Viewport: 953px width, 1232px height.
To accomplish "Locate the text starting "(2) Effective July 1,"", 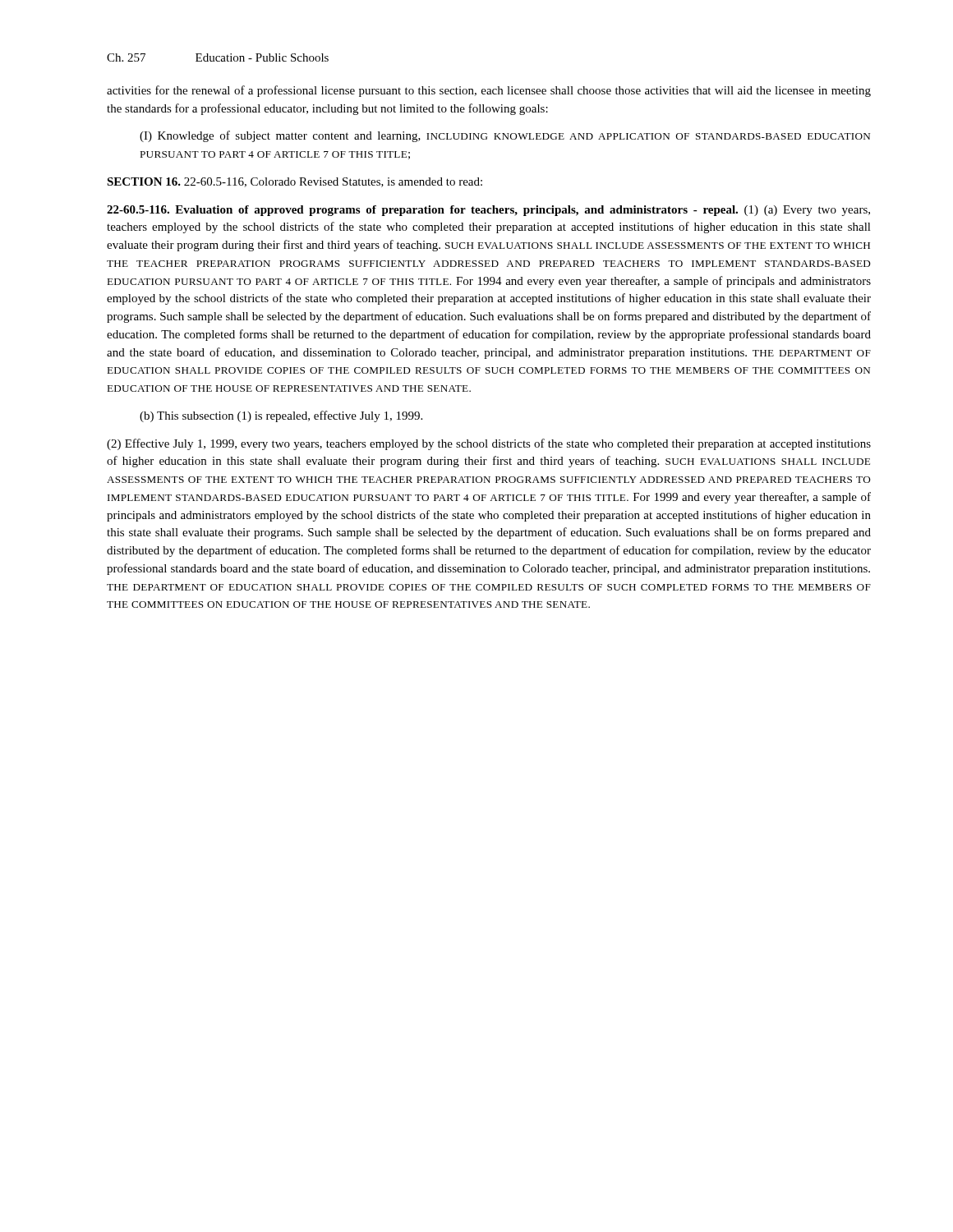I will (x=489, y=523).
